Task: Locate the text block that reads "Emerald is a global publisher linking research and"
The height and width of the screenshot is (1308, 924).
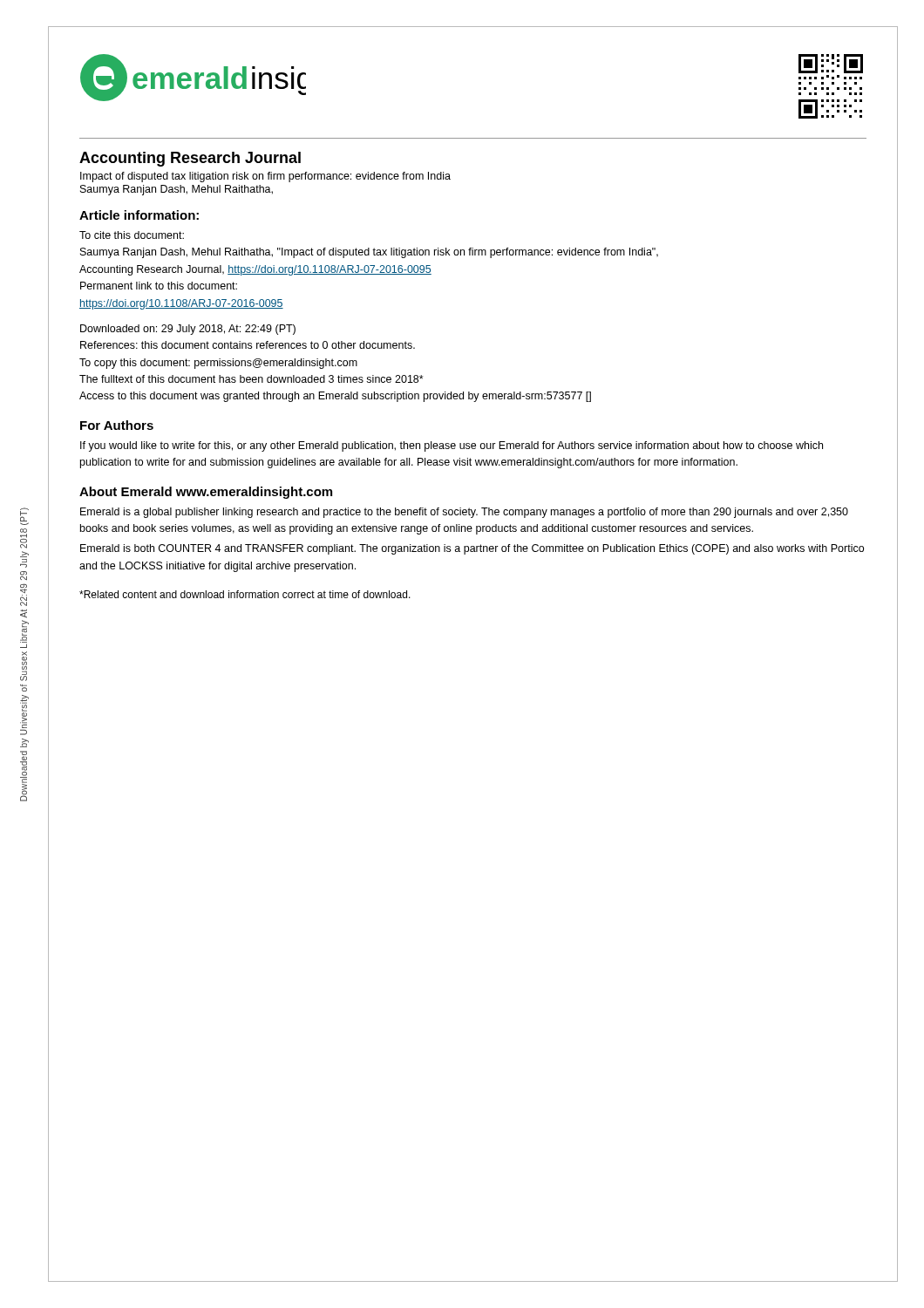Action: [x=464, y=520]
